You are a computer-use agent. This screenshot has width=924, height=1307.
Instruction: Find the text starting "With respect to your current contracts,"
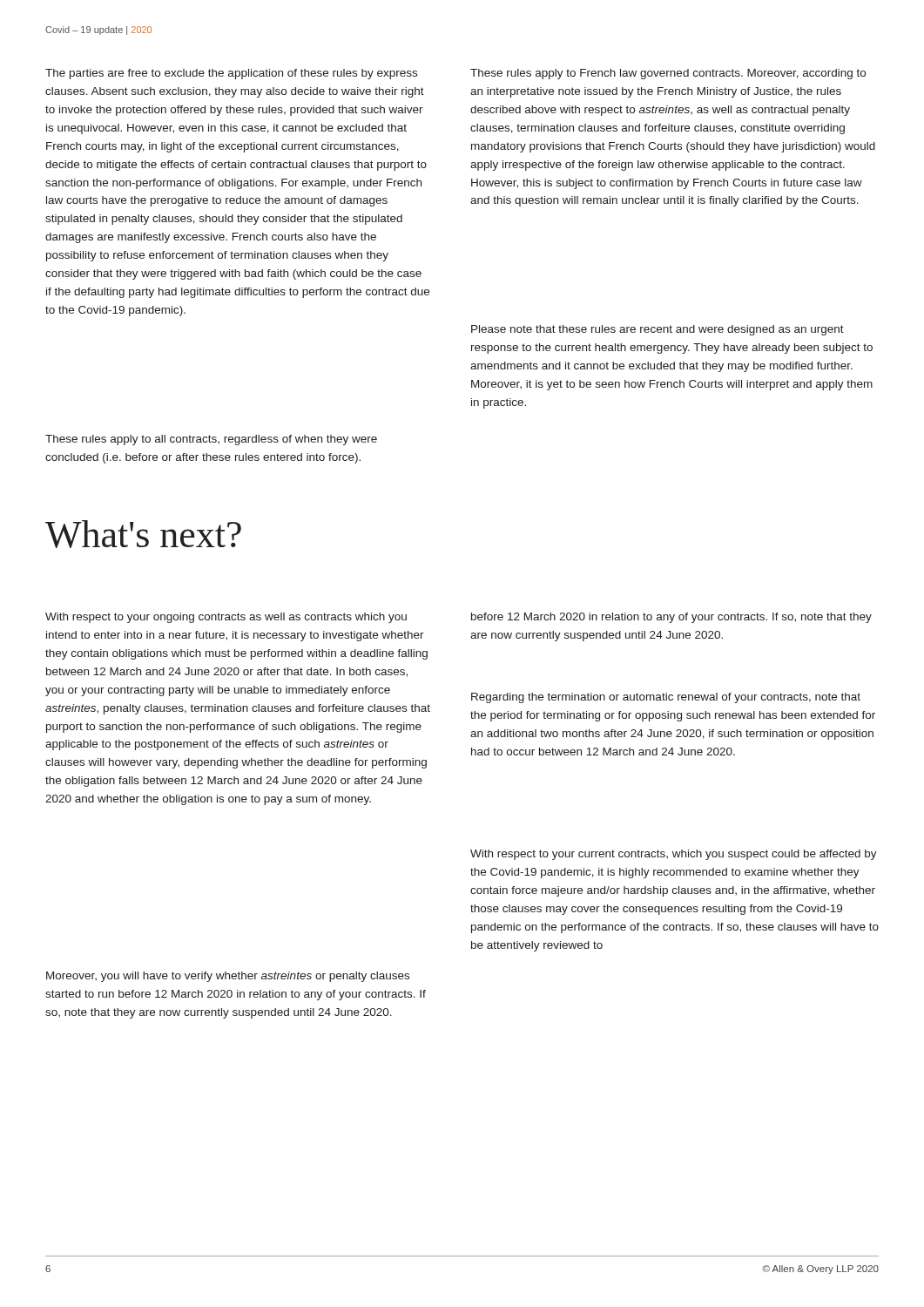(675, 899)
